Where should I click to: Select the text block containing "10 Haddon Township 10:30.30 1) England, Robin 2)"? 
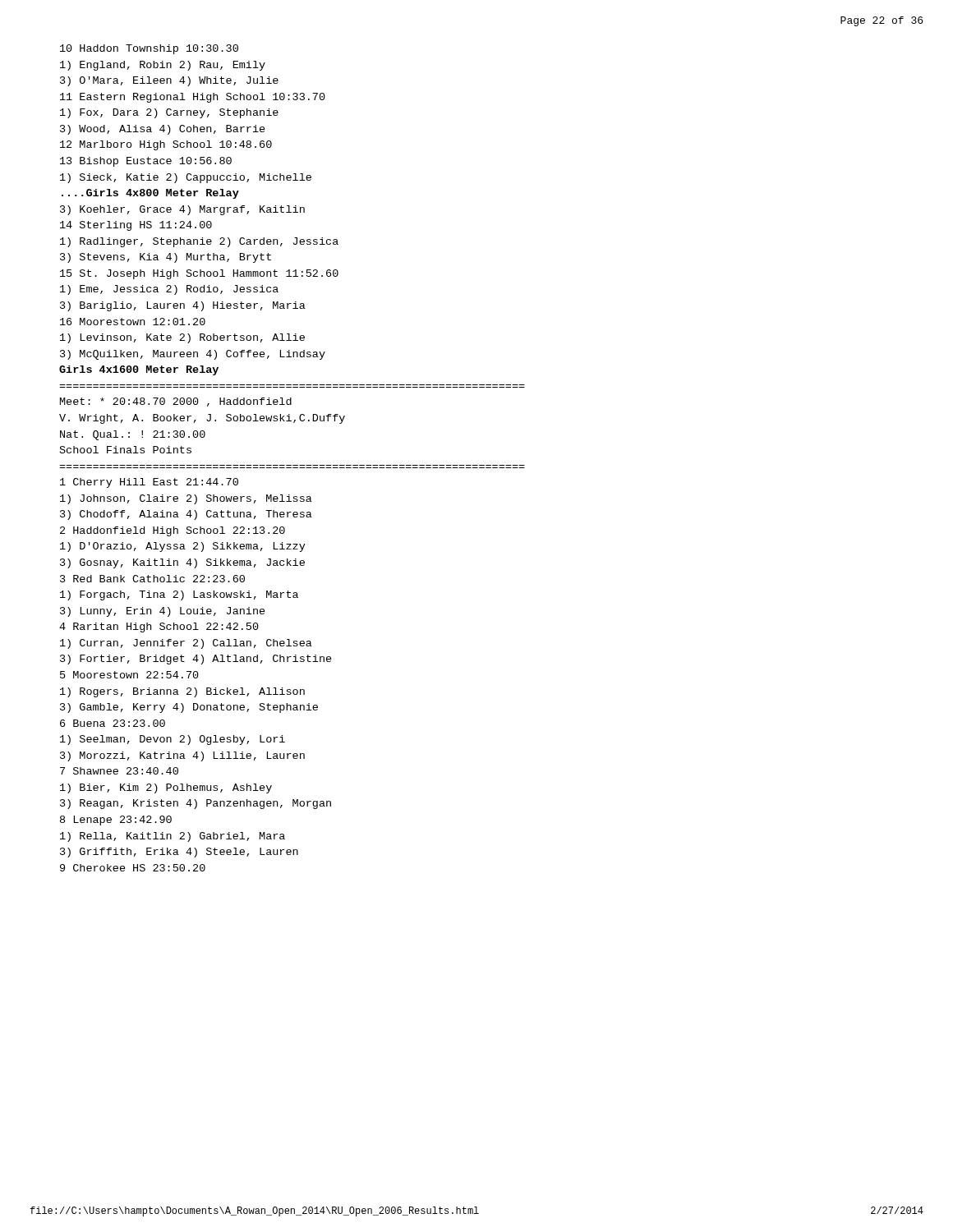click(x=149, y=49)
